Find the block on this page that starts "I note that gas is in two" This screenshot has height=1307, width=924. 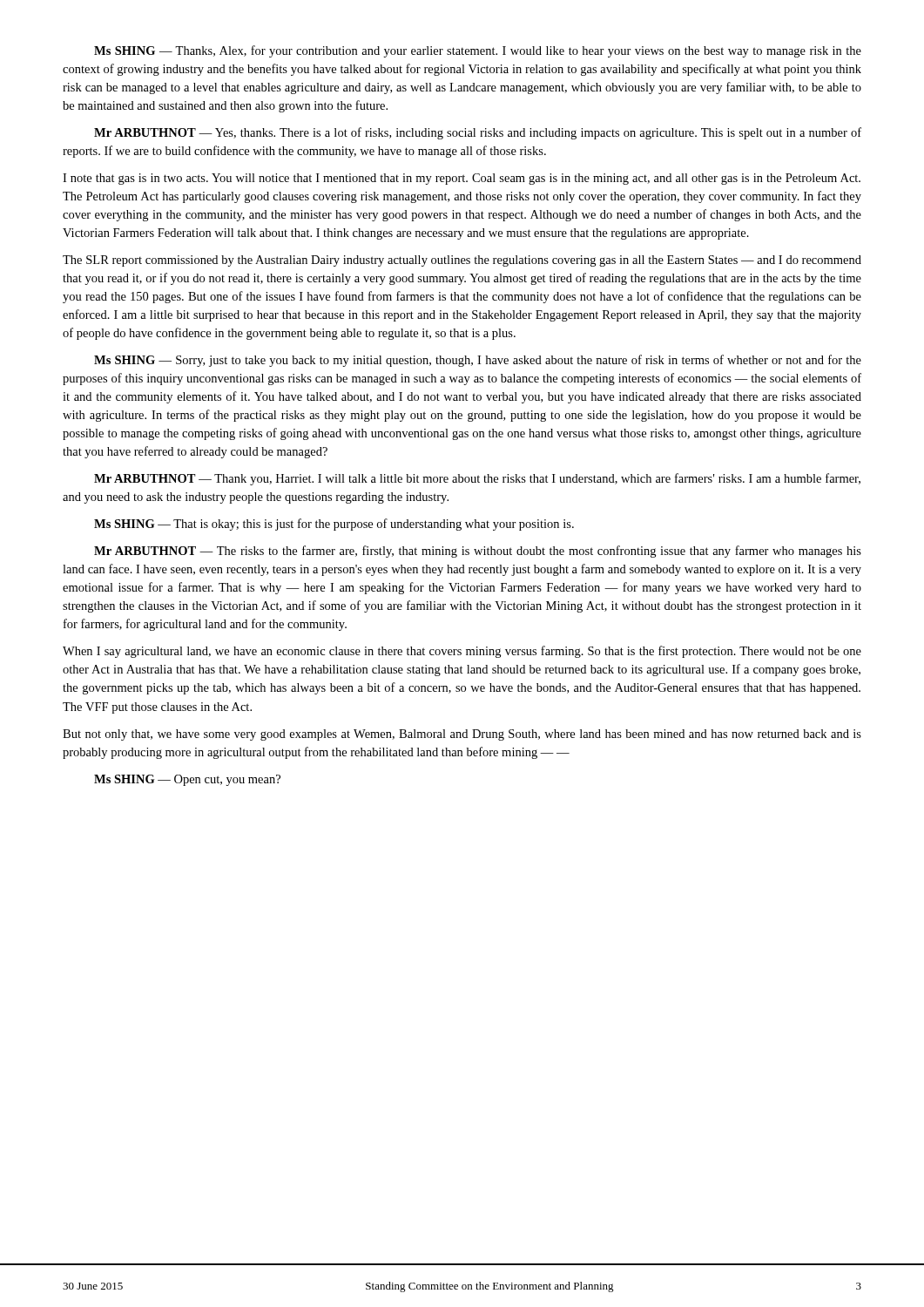462,205
